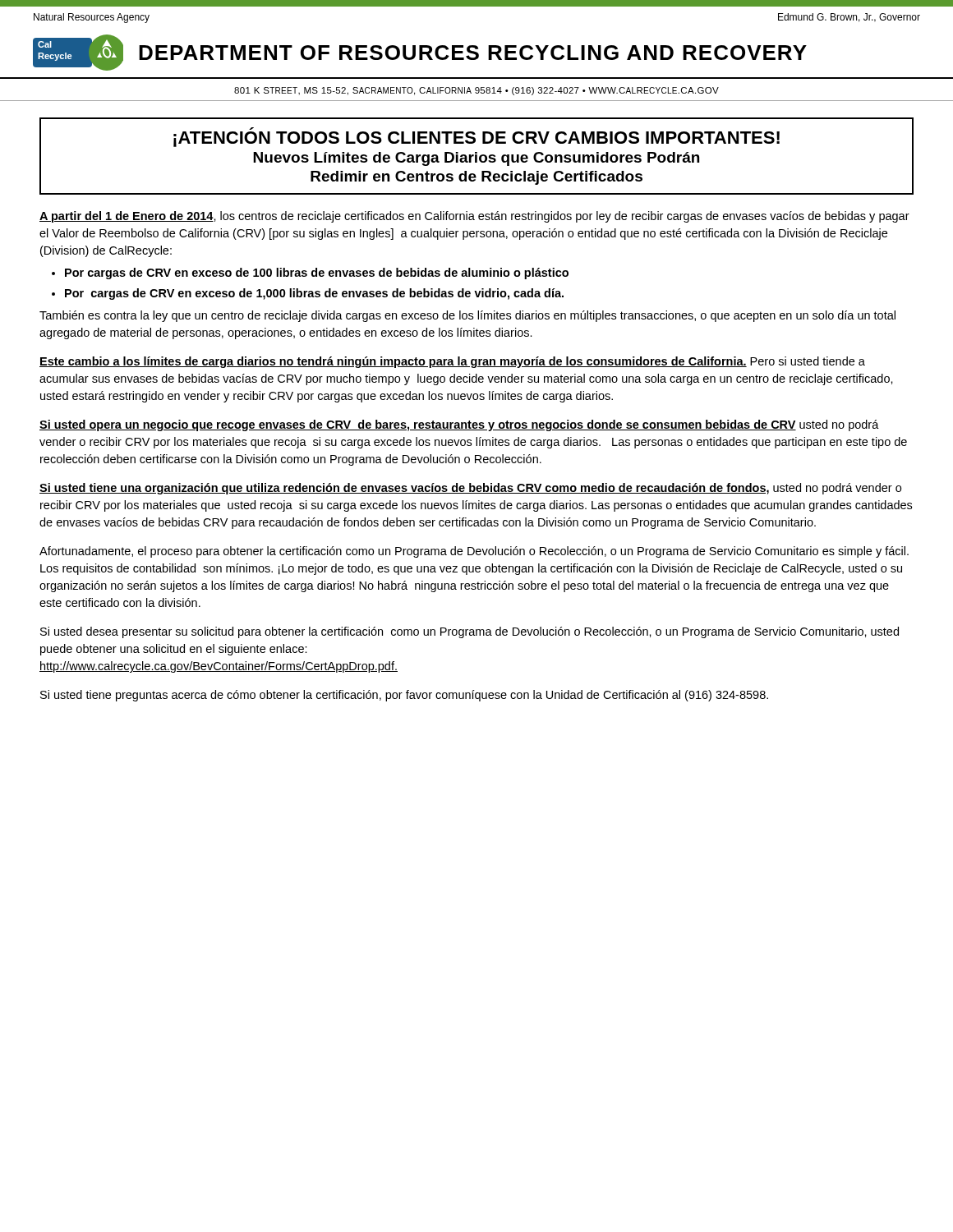Find the block on this page that starts "801 K STREET, MS"
Image resolution: width=953 pixels, height=1232 pixels.
point(476,90)
